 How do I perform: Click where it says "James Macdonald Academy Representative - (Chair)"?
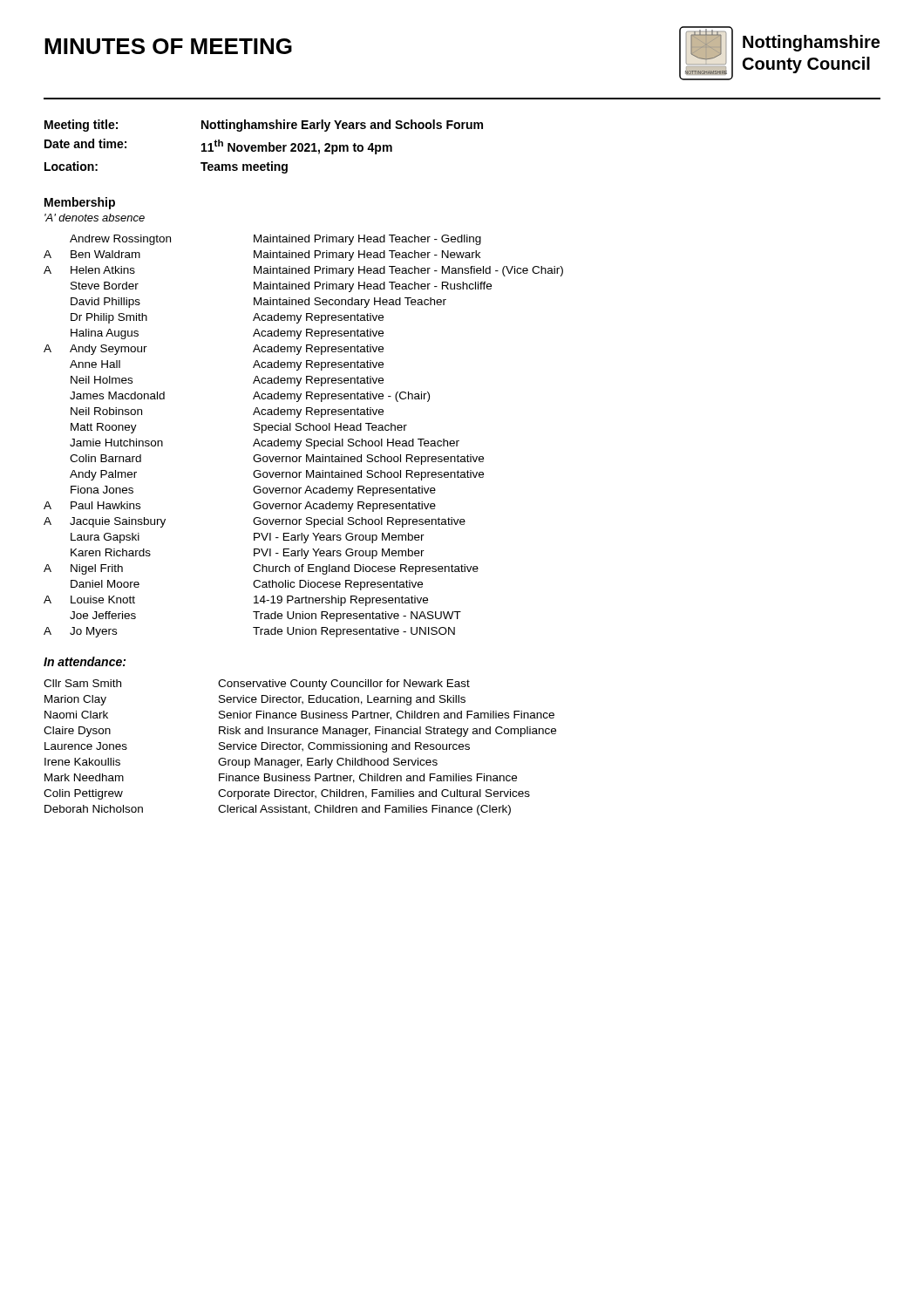(250, 397)
